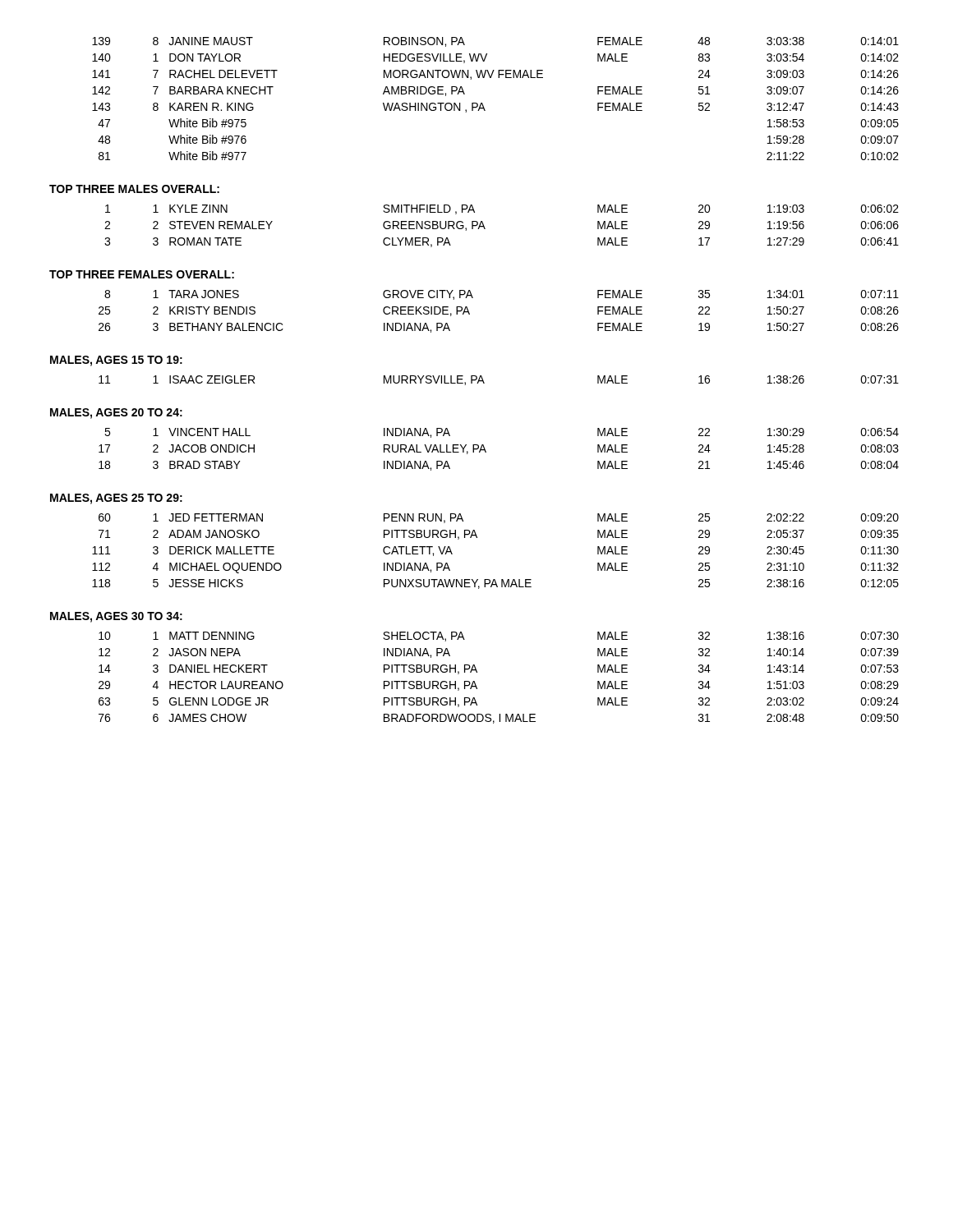Find the table that mentions "ISAAC ZEIGLER"

point(476,379)
